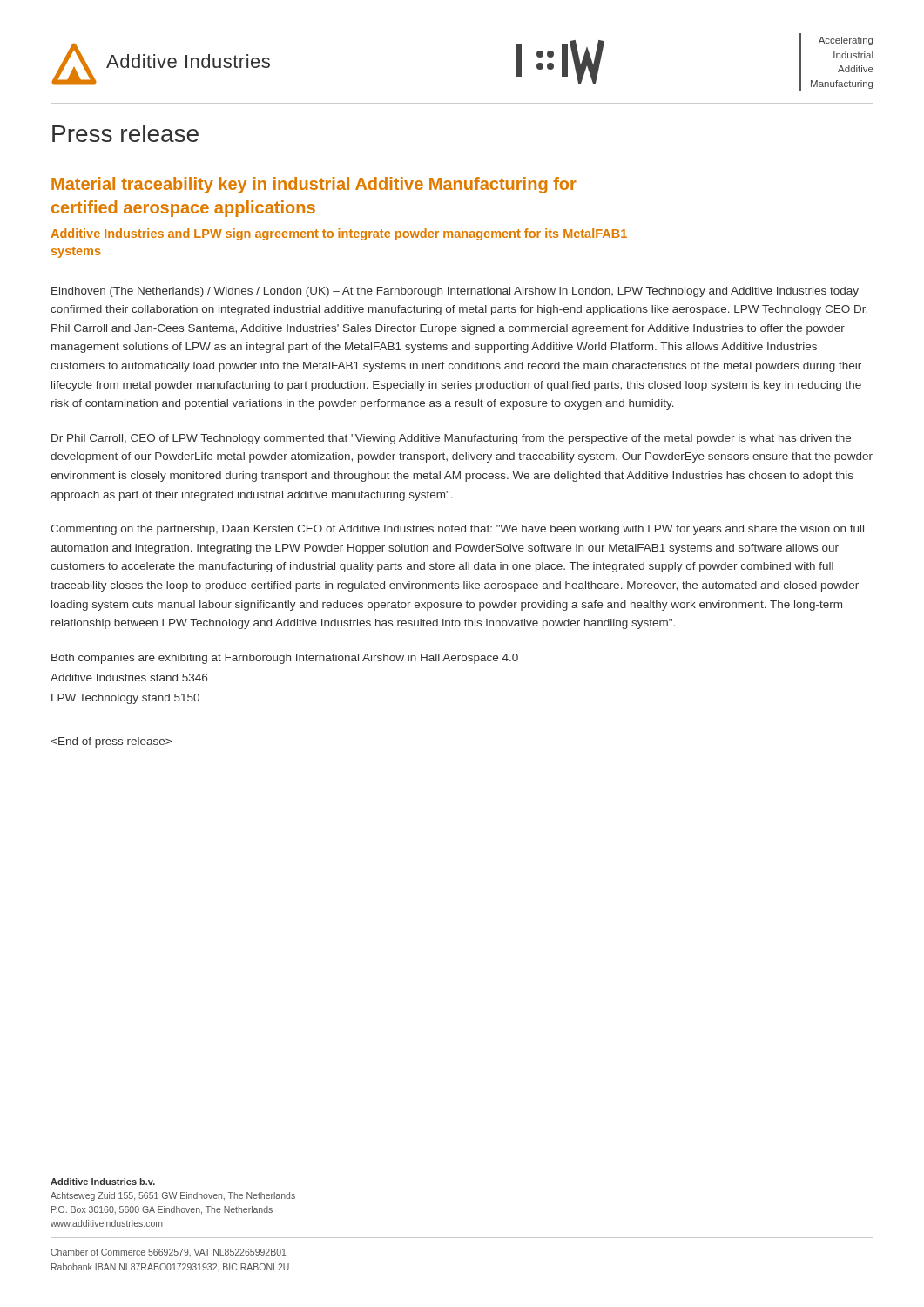This screenshot has height=1307, width=924.
Task: Click the passage that begins "Eindhoven (The Netherlands) / Widnes /"
Action: [460, 347]
